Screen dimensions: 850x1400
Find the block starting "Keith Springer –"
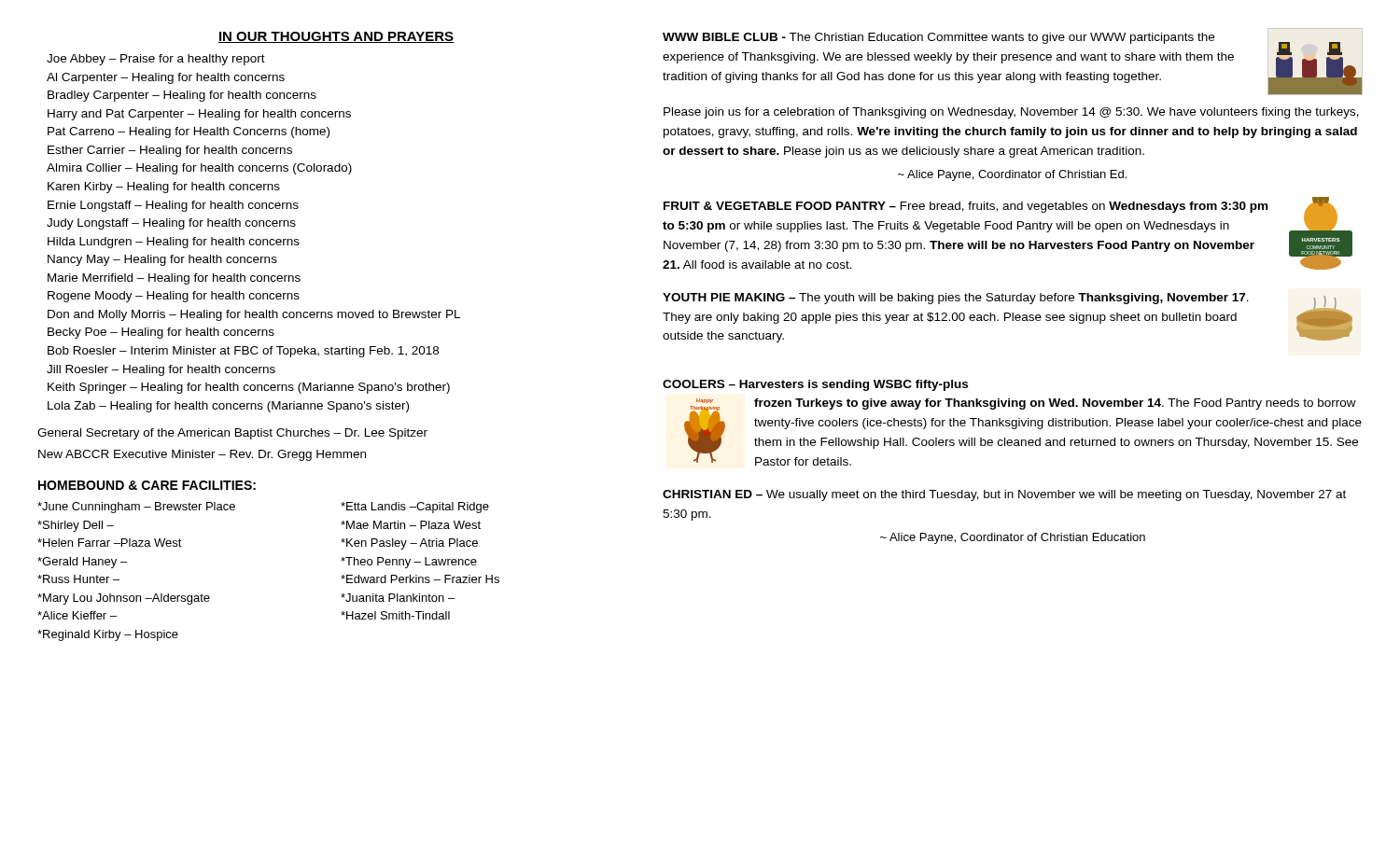tap(248, 387)
